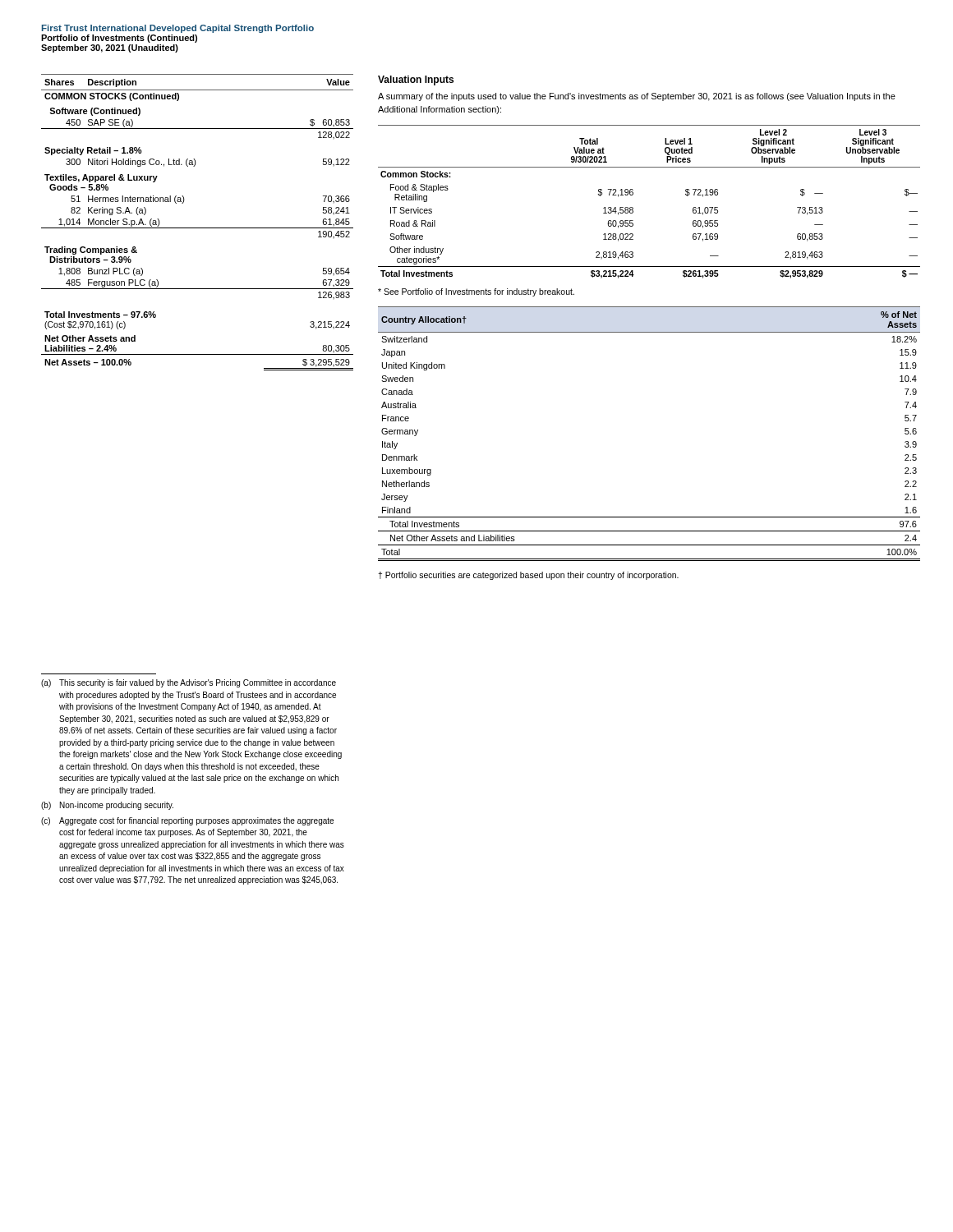Select the table that reads "Food & Staples"
The width and height of the screenshot is (953, 1232).
pyautogui.click(x=649, y=202)
